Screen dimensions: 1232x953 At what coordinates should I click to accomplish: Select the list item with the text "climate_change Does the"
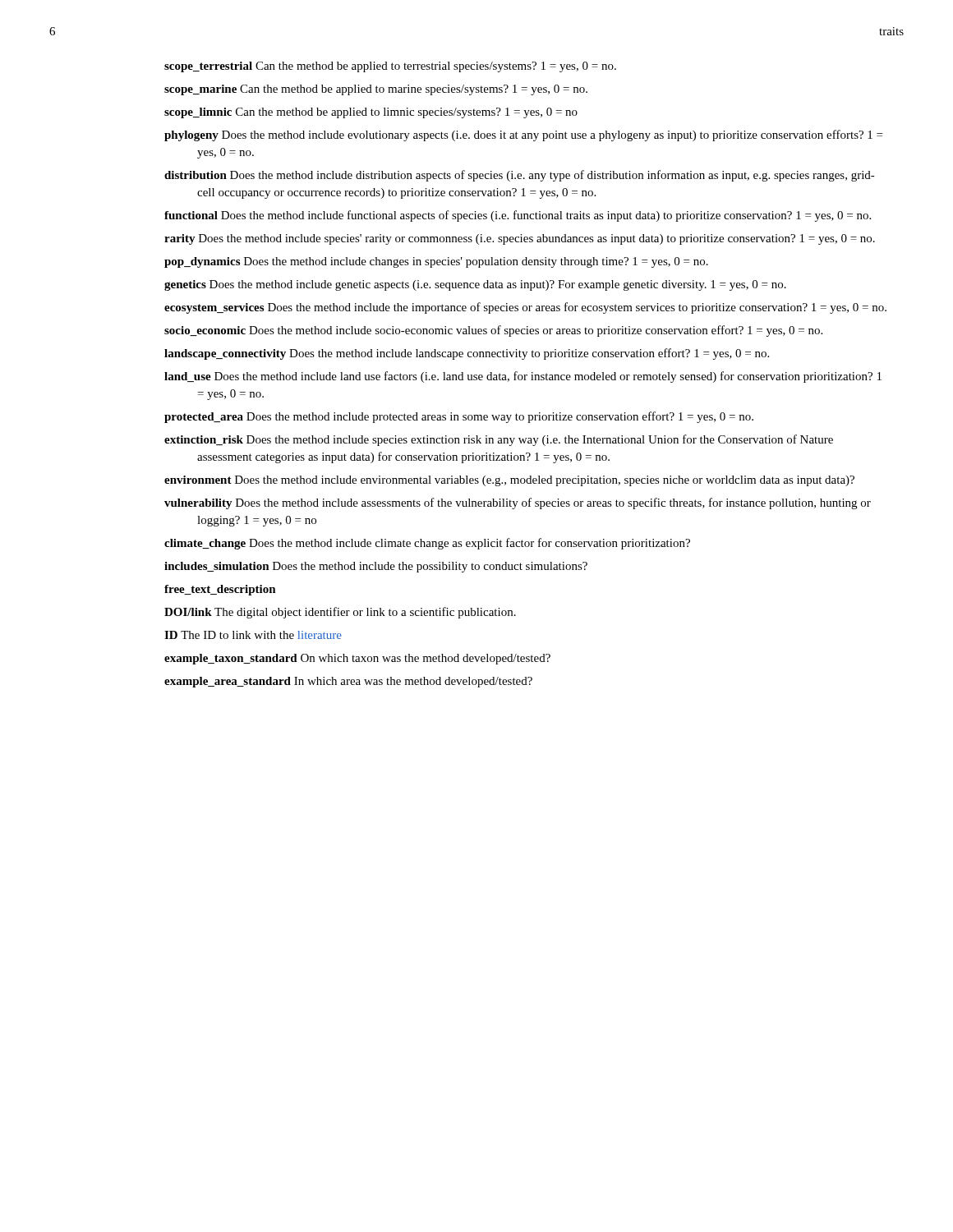click(427, 543)
